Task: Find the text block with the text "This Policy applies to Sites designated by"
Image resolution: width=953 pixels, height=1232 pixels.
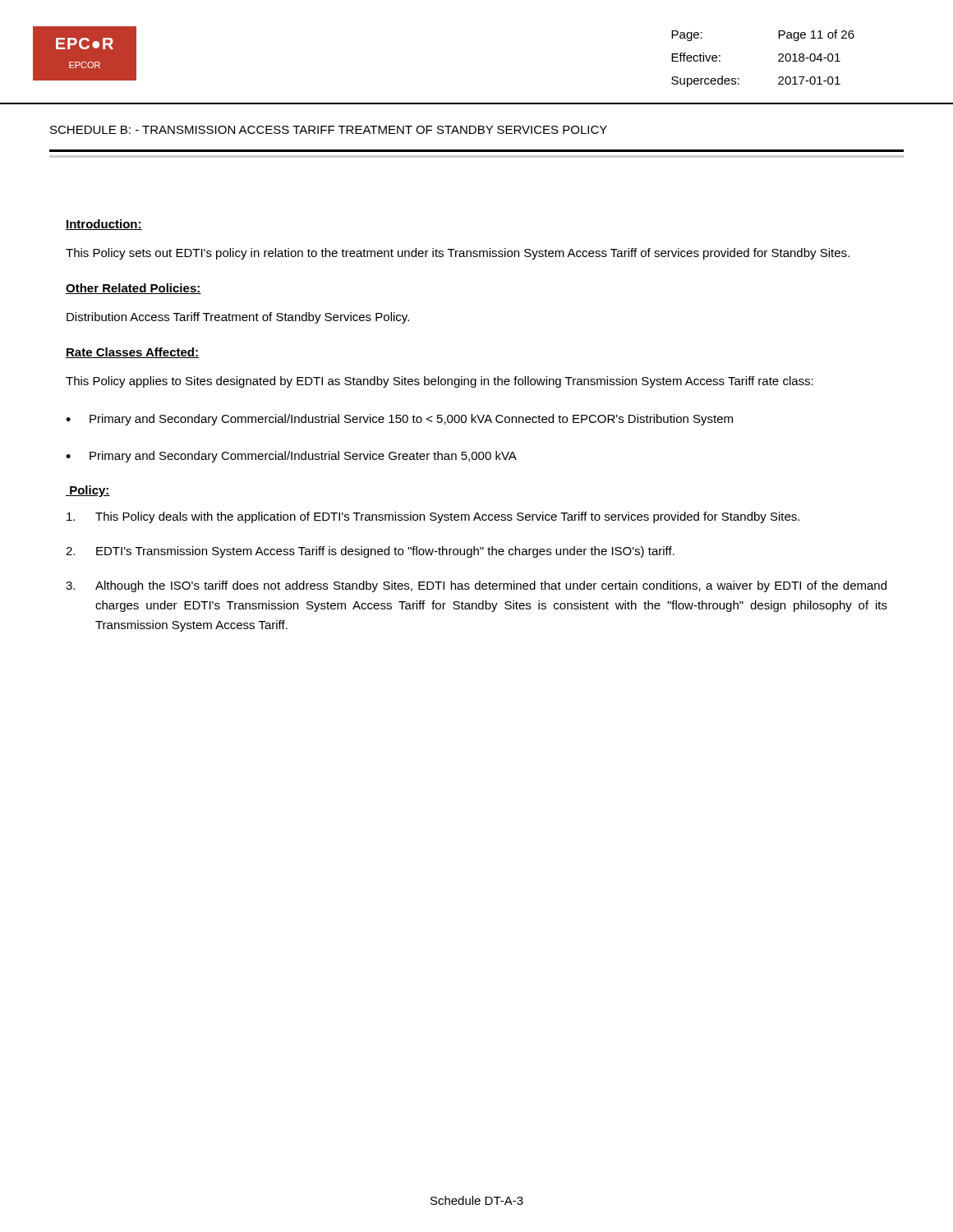Action: [x=476, y=381]
